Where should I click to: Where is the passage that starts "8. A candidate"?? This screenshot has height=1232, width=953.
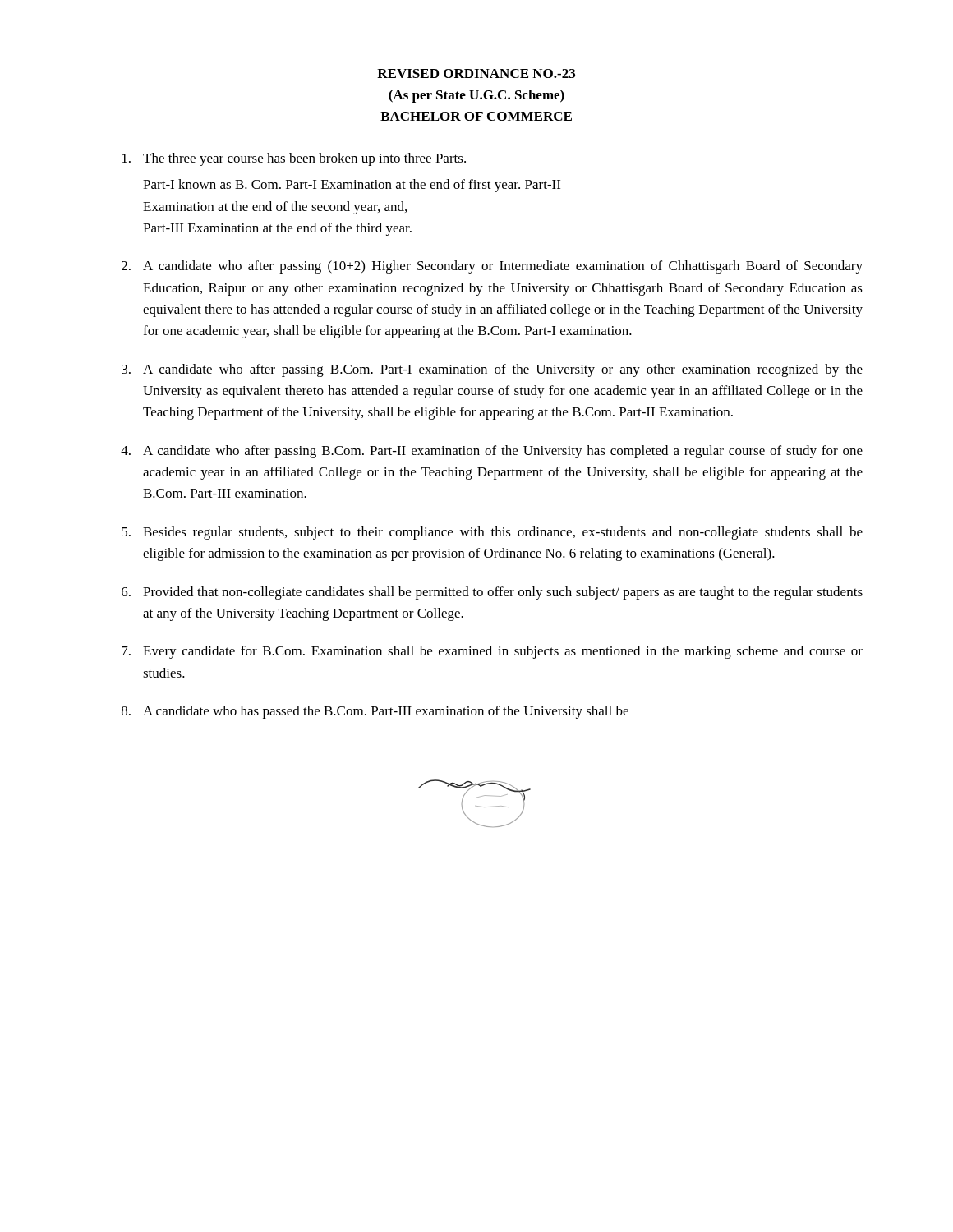pos(476,711)
